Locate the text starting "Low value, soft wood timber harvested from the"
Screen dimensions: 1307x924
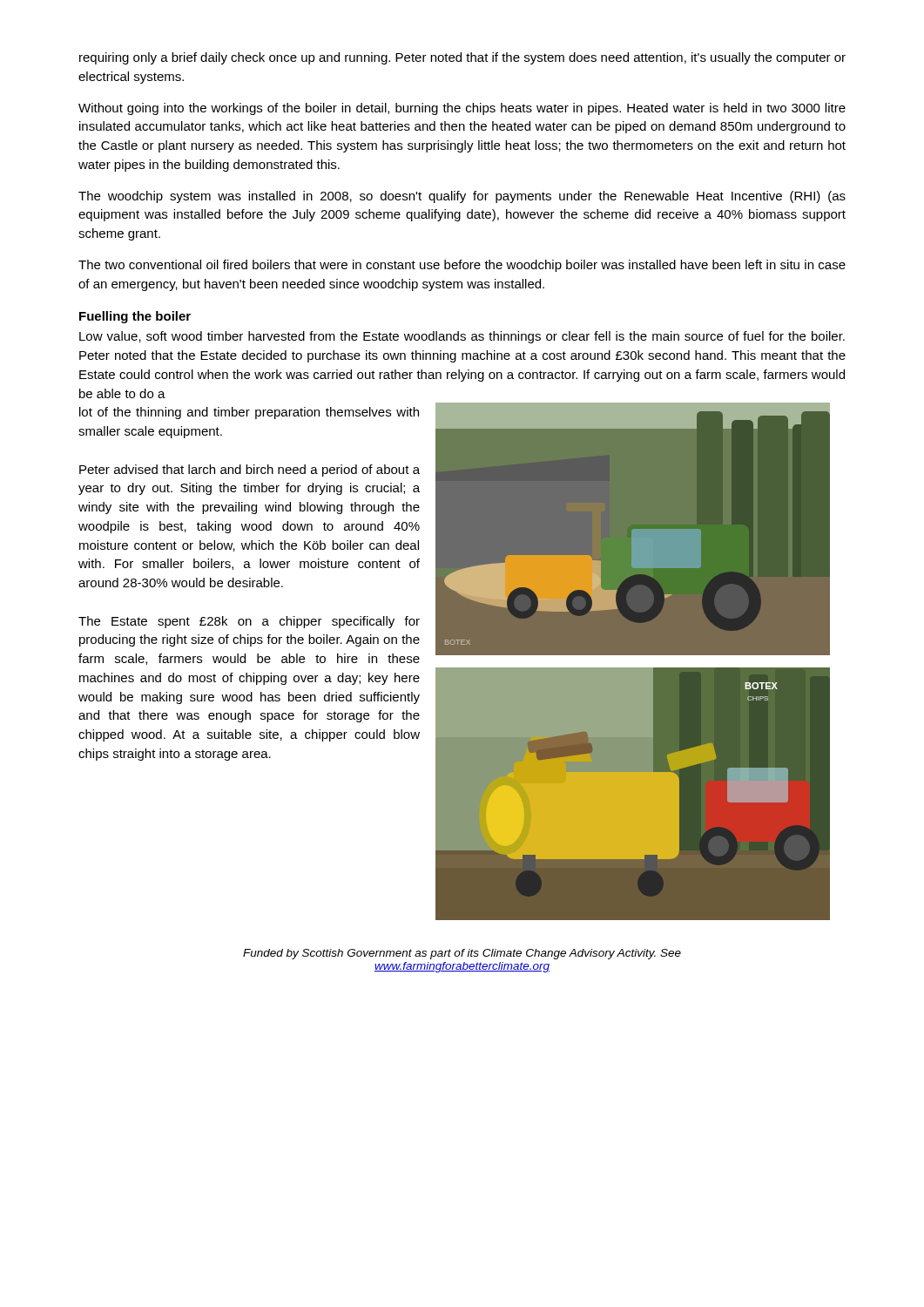tap(462, 365)
